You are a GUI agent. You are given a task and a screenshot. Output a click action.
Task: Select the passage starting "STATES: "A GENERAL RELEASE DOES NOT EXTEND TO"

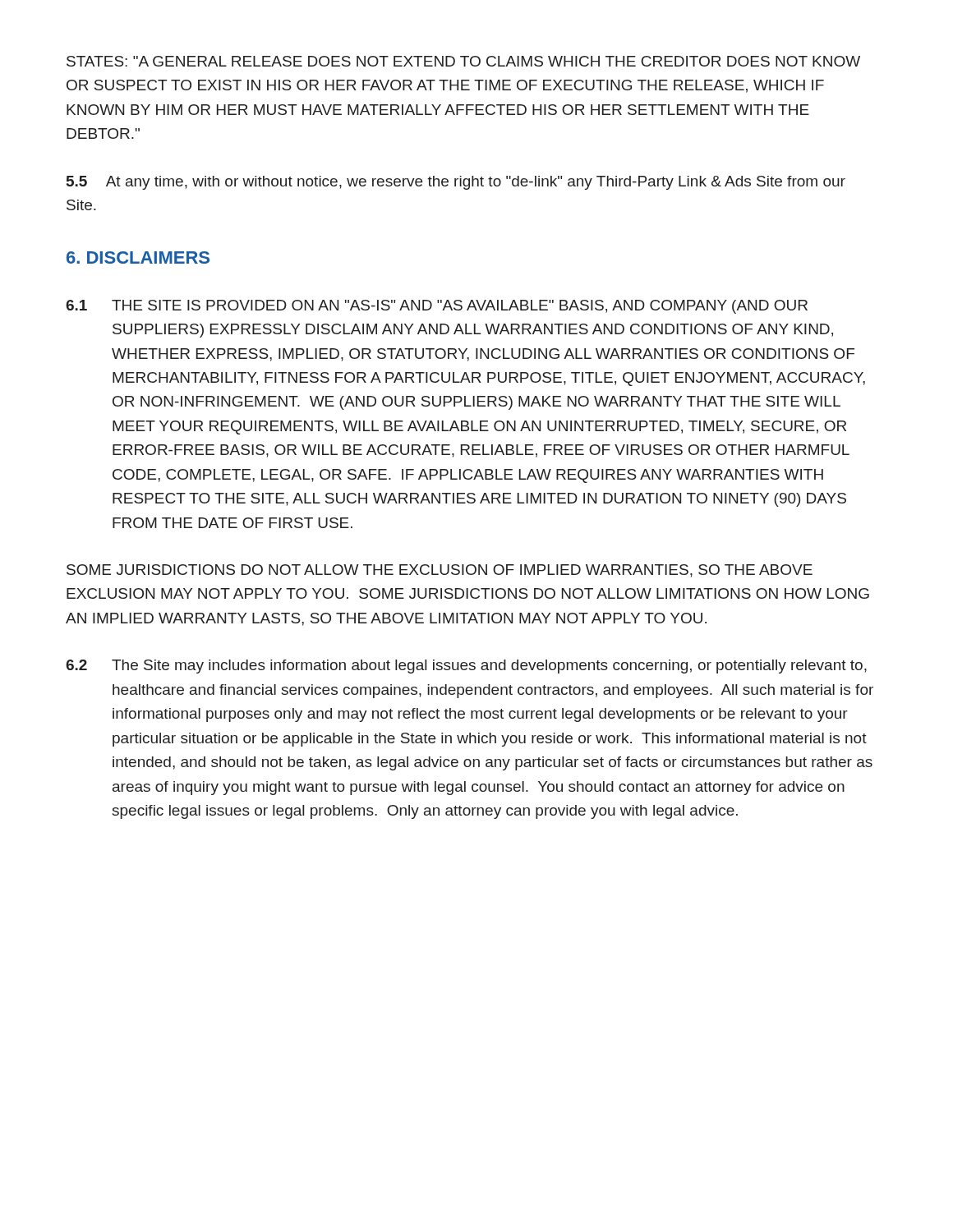(463, 97)
